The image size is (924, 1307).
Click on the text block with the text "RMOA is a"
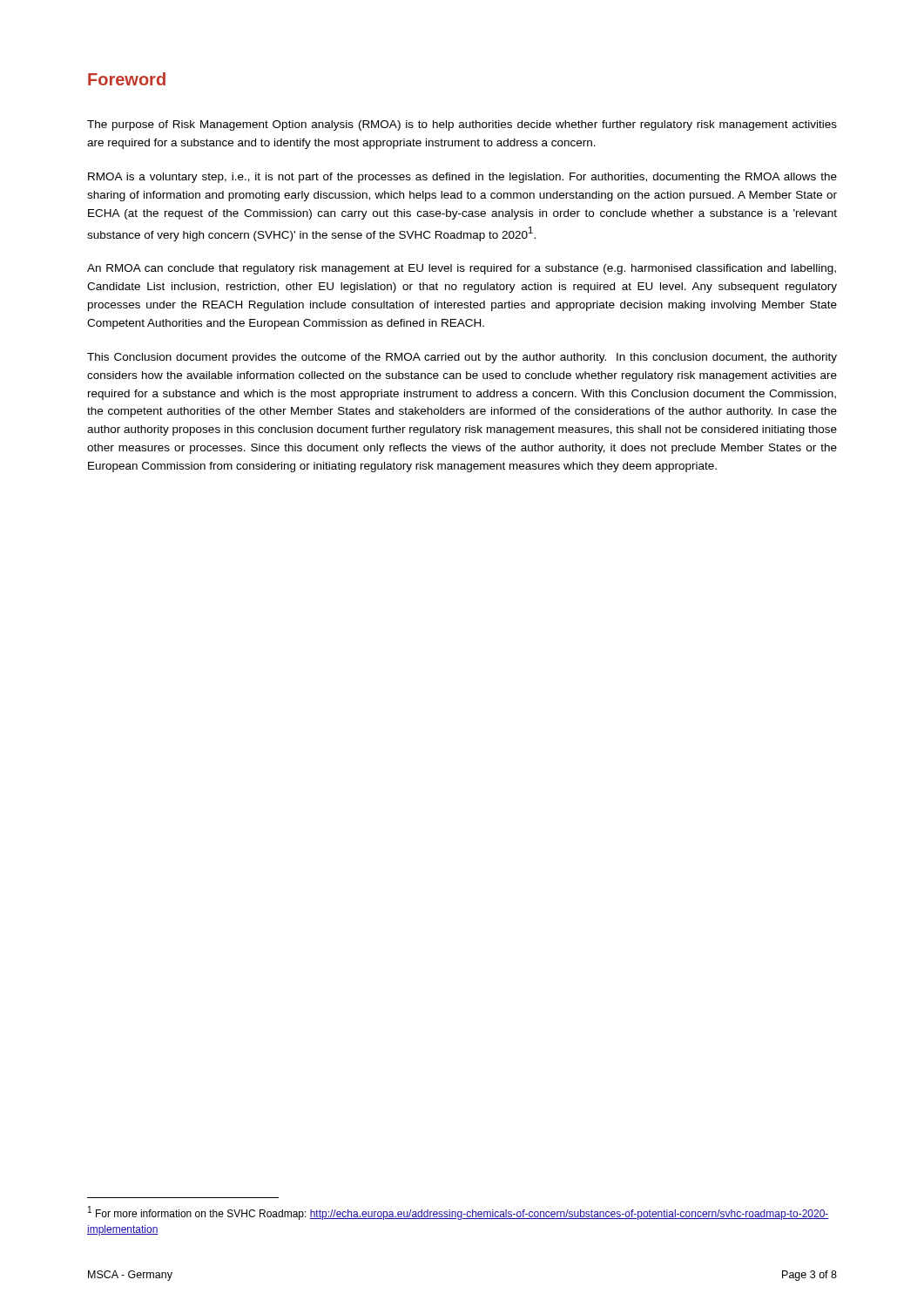[x=462, y=205]
